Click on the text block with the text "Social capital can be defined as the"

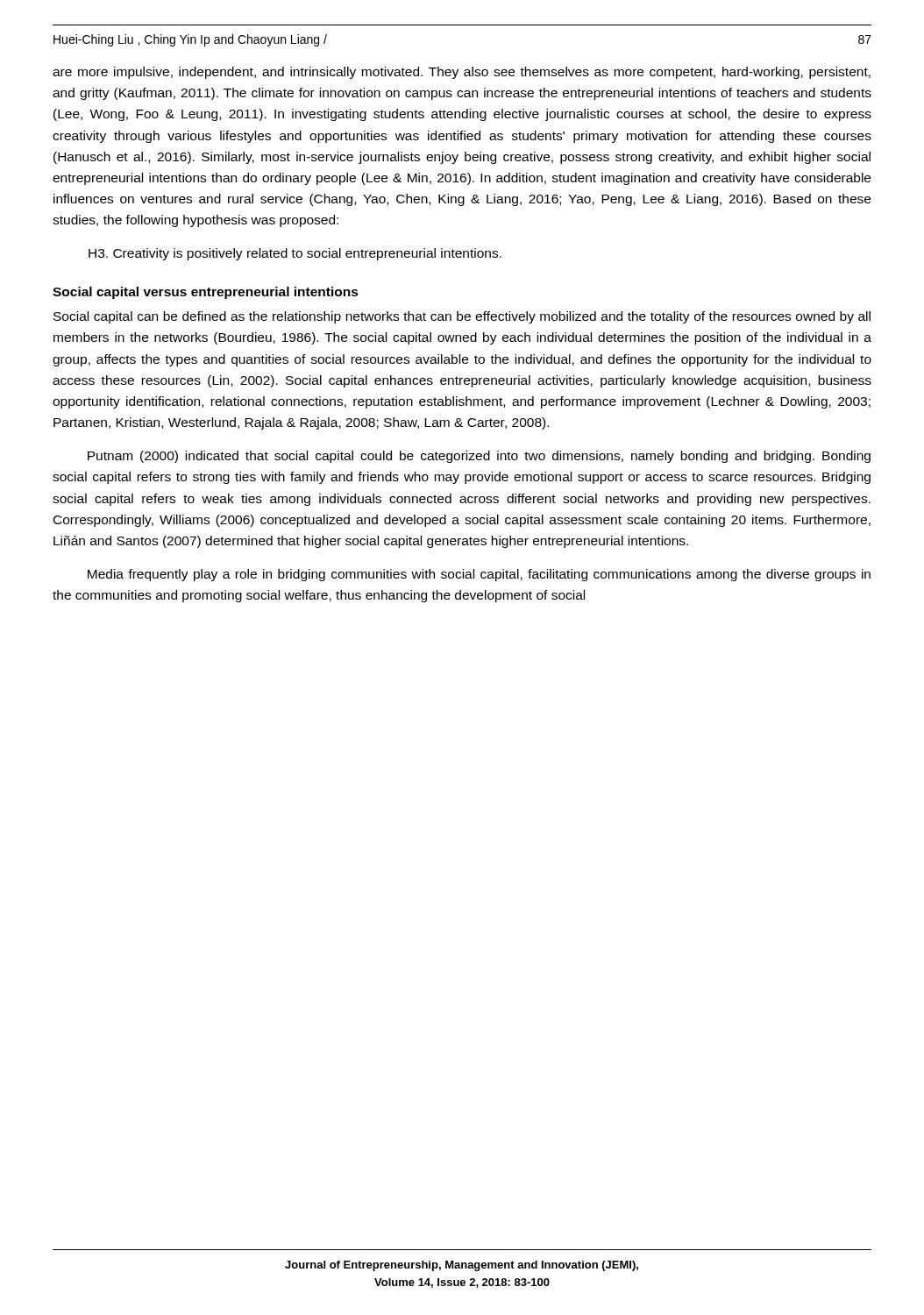[x=462, y=369]
